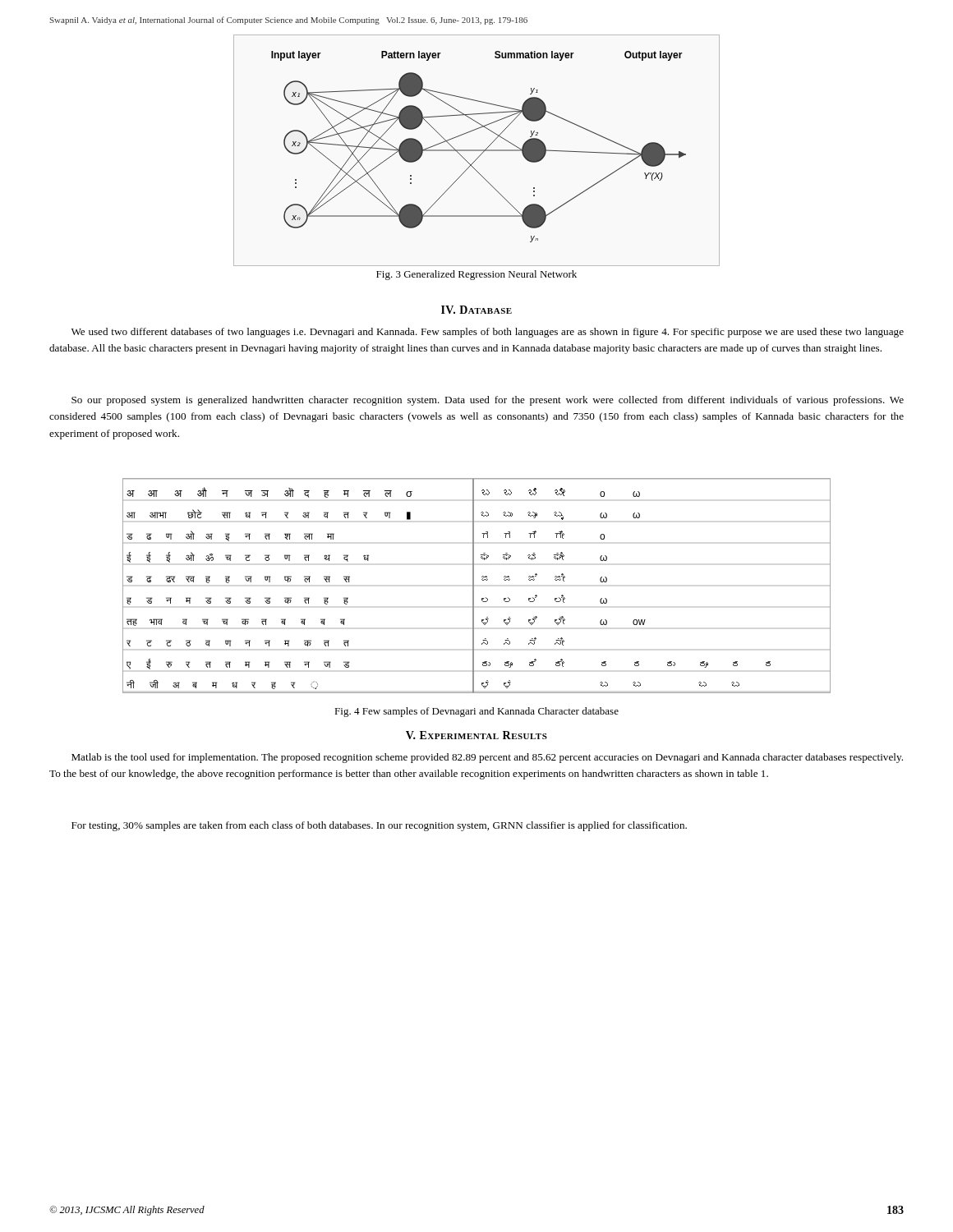Navigate to the text starting "We used two different"
Image resolution: width=953 pixels, height=1232 pixels.
pyautogui.click(x=476, y=340)
